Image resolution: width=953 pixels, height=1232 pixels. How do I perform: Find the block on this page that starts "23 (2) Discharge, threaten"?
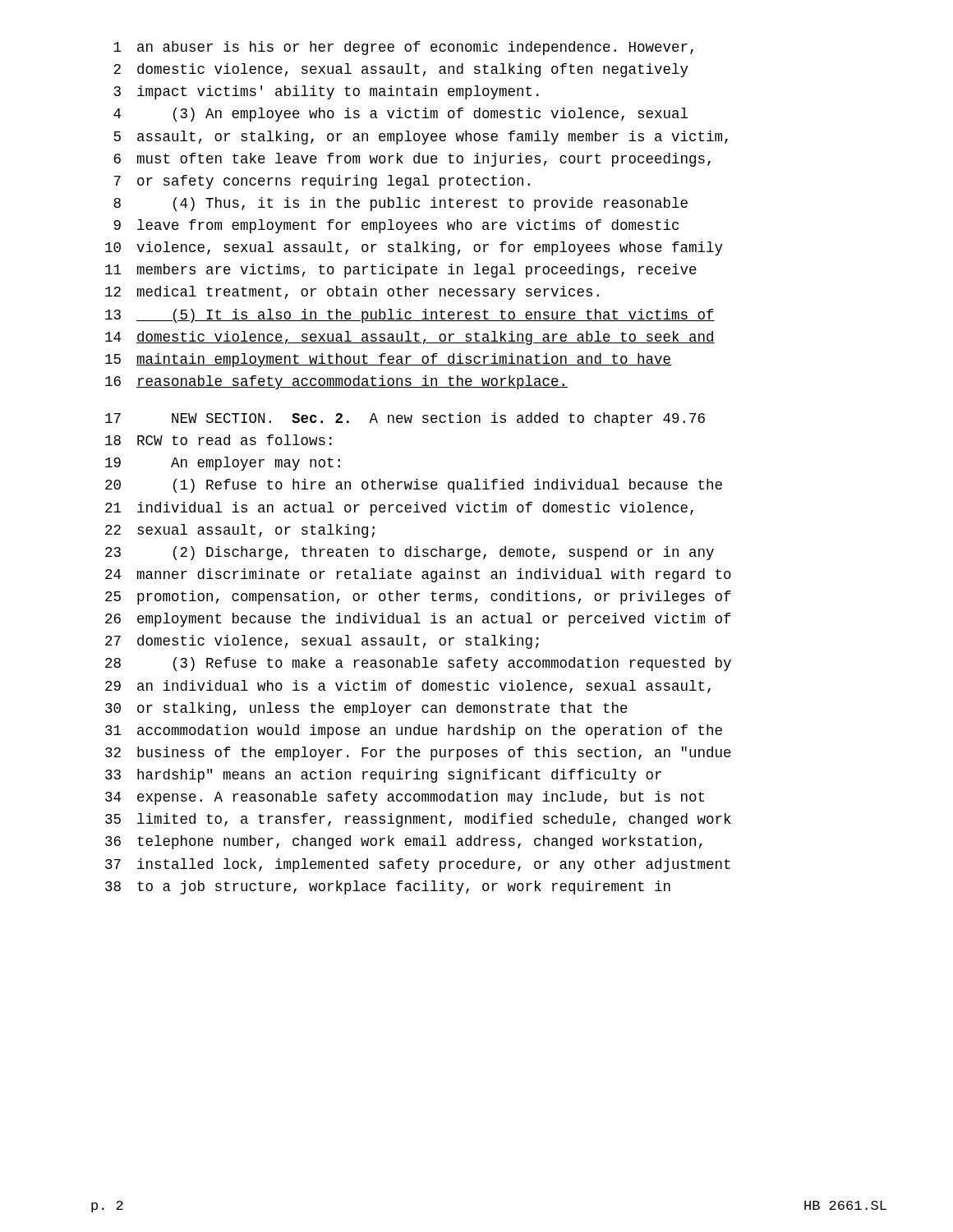click(489, 553)
